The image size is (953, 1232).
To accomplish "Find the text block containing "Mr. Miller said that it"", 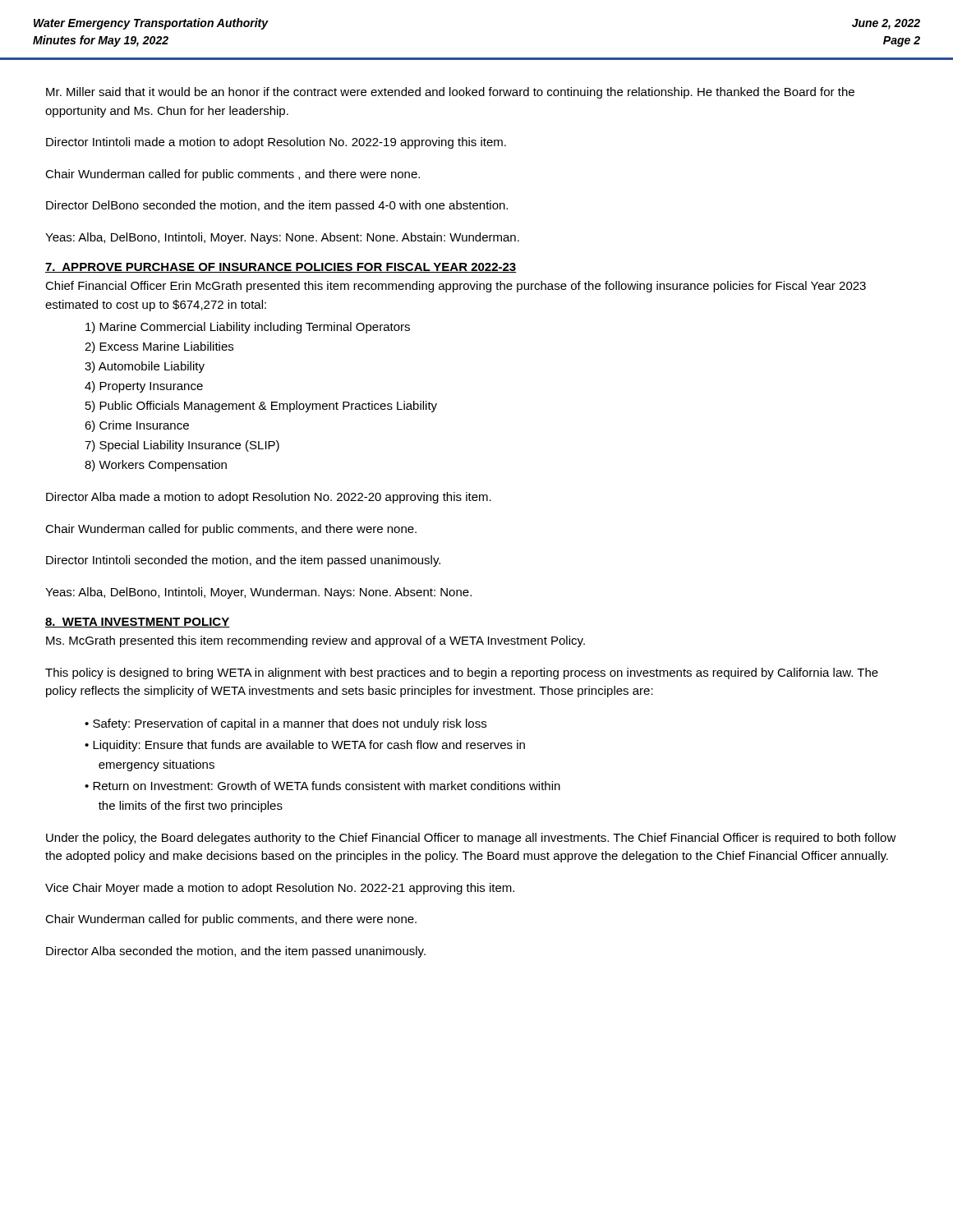I will tap(450, 101).
